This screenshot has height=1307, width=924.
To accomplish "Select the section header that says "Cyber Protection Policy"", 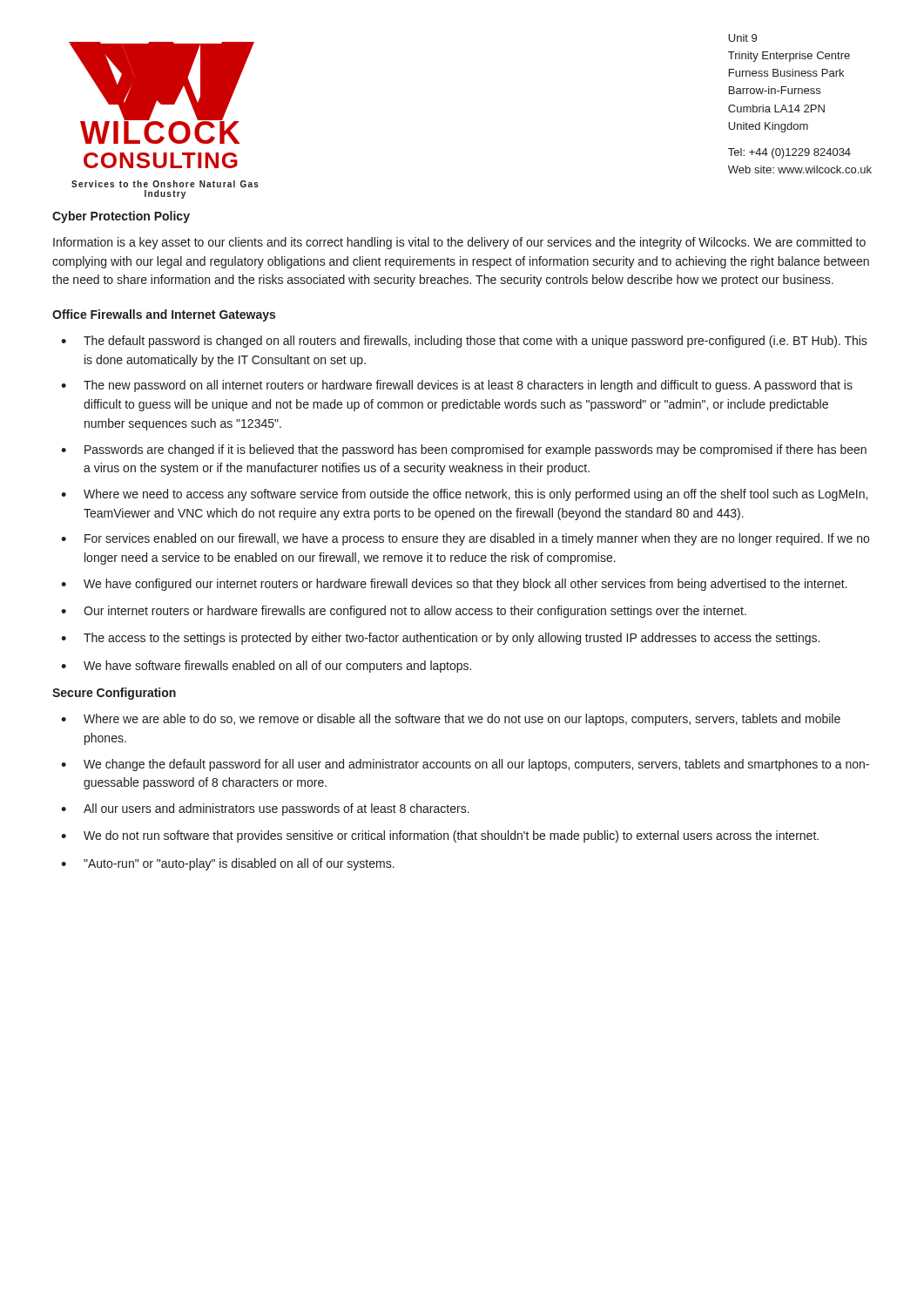I will click(x=121, y=216).
